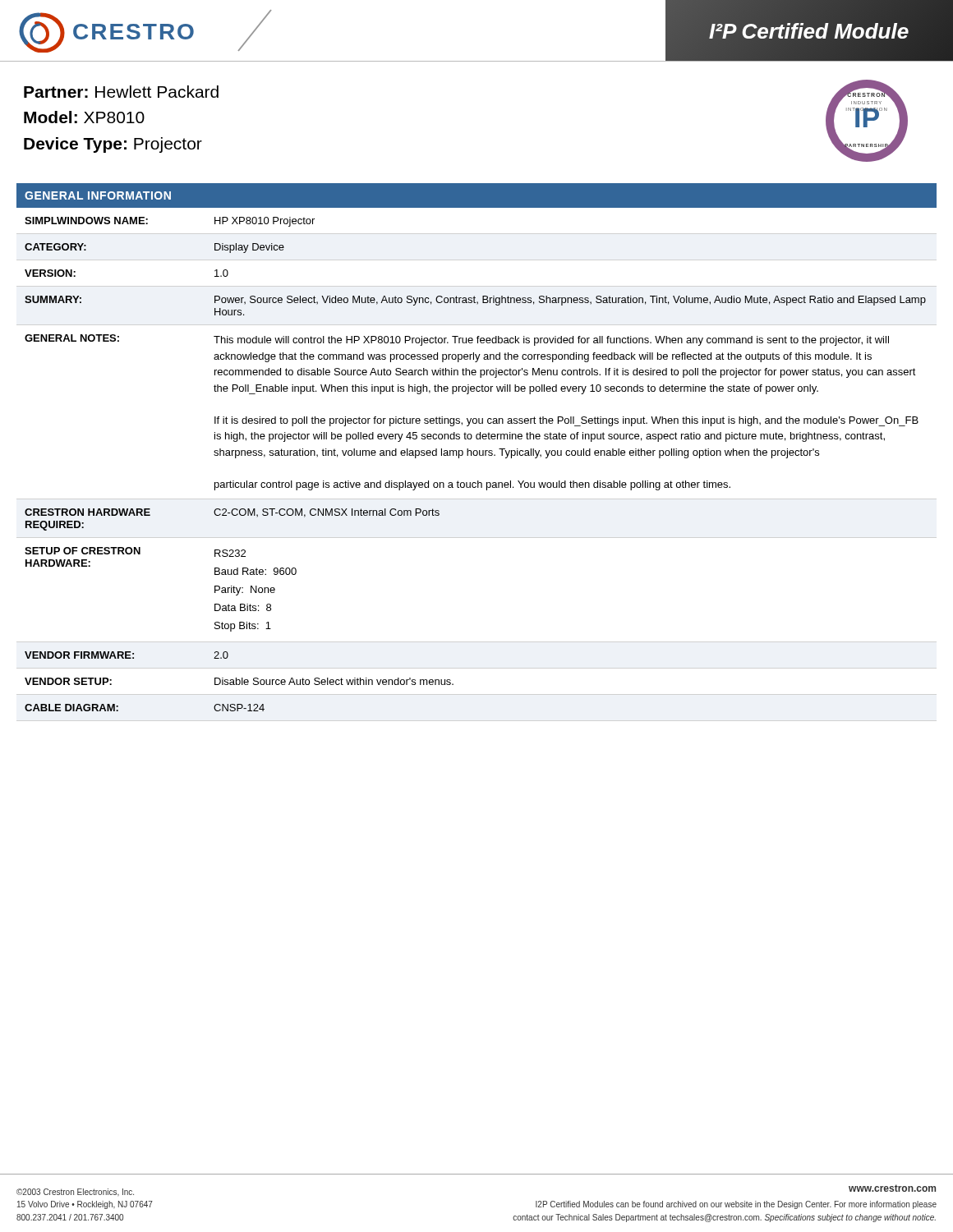Click where it says "GENERAL INFORMATION"
Image resolution: width=953 pixels, height=1232 pixels.
pyautogui.click(x=98, y=195)
